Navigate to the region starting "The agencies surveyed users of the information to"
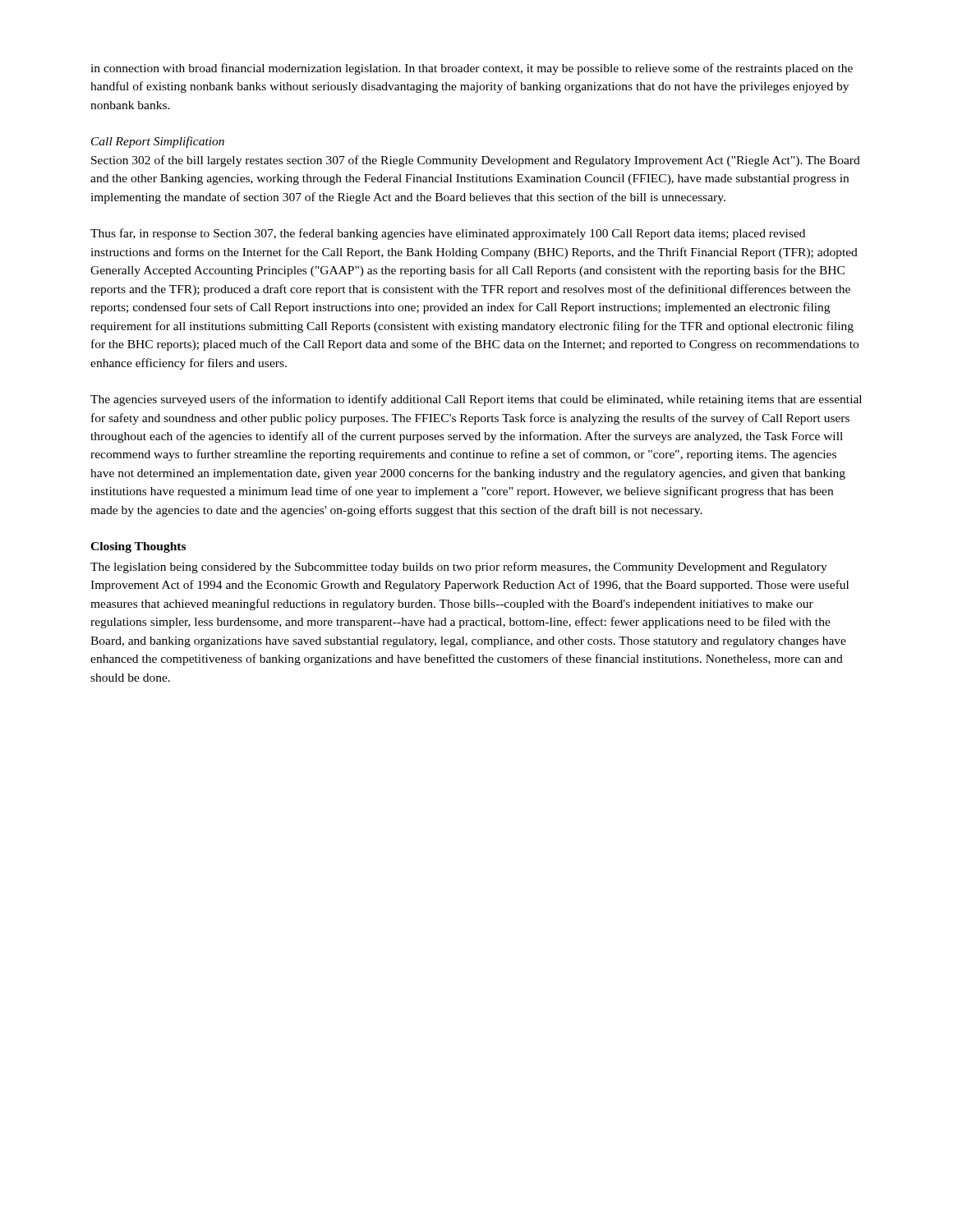 [x=476, y=454]
